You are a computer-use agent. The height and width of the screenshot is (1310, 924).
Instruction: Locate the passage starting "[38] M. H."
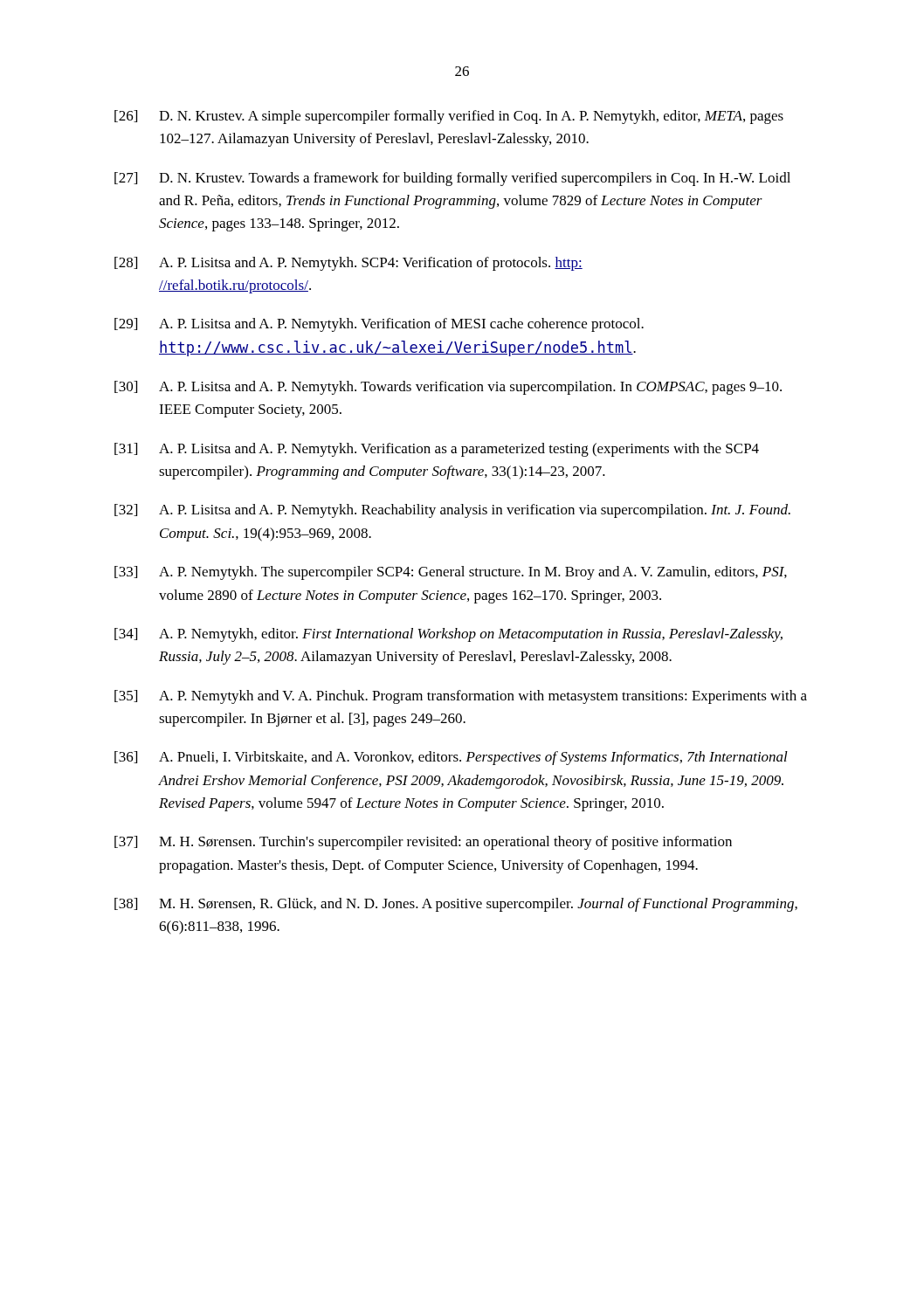pyautogui.click(x=462, y=915)
